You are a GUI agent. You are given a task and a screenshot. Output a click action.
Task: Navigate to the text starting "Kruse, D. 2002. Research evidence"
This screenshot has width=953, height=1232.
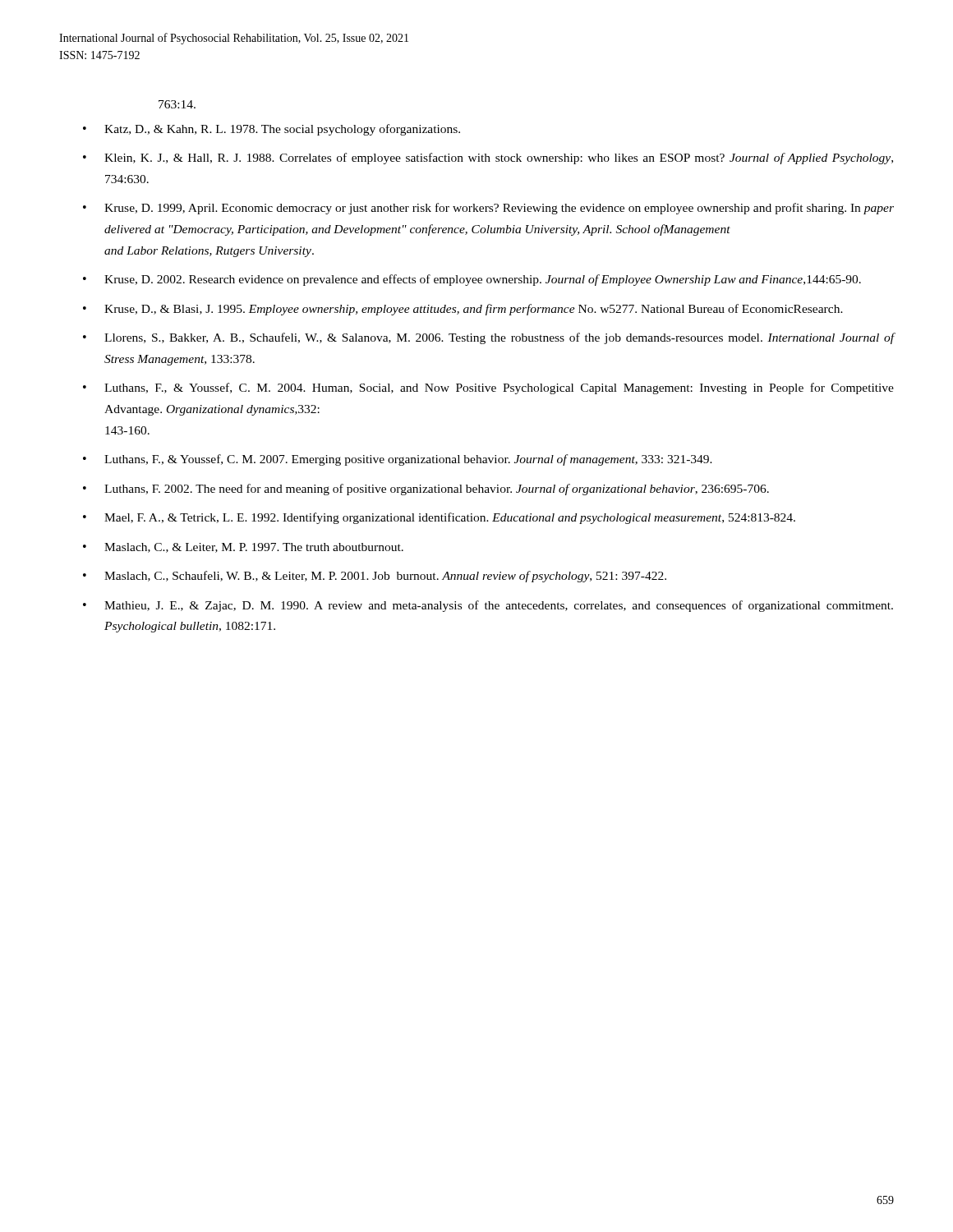pyautogui.click(x=483, y=279)
